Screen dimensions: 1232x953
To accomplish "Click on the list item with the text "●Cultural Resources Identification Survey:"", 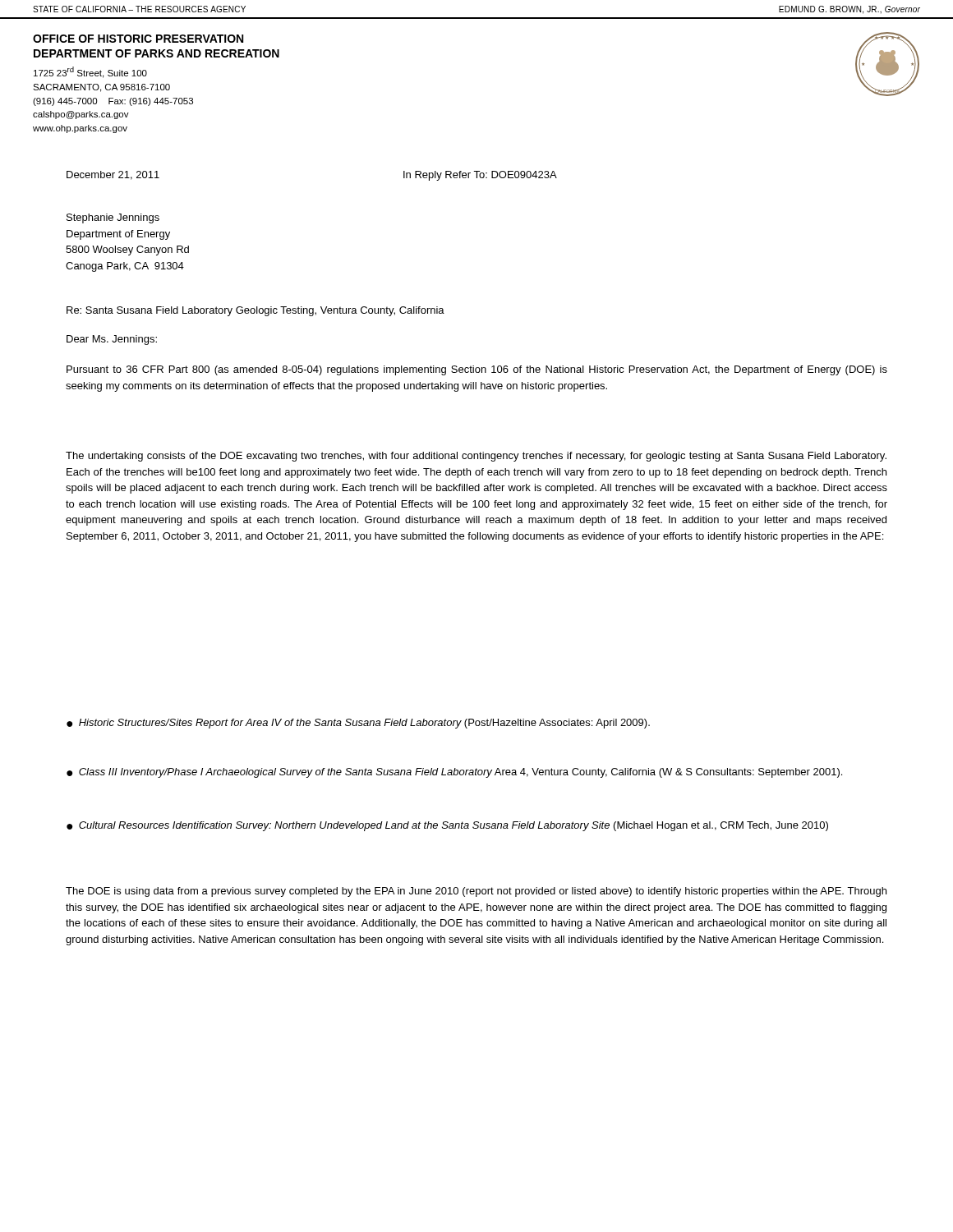I will click(447, 827).
